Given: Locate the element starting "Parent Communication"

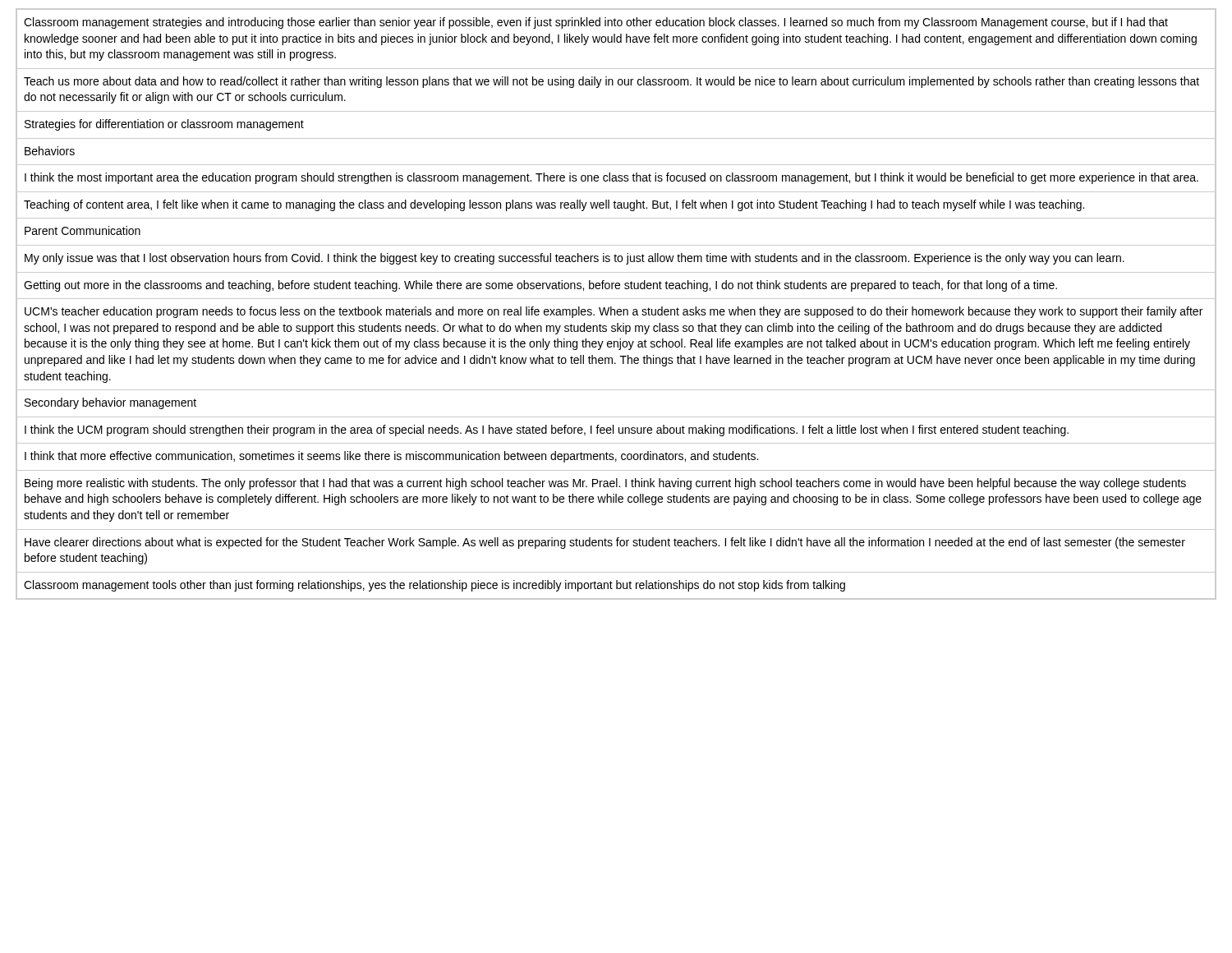Looking at the screenshot, I should [x=82, y=231].
